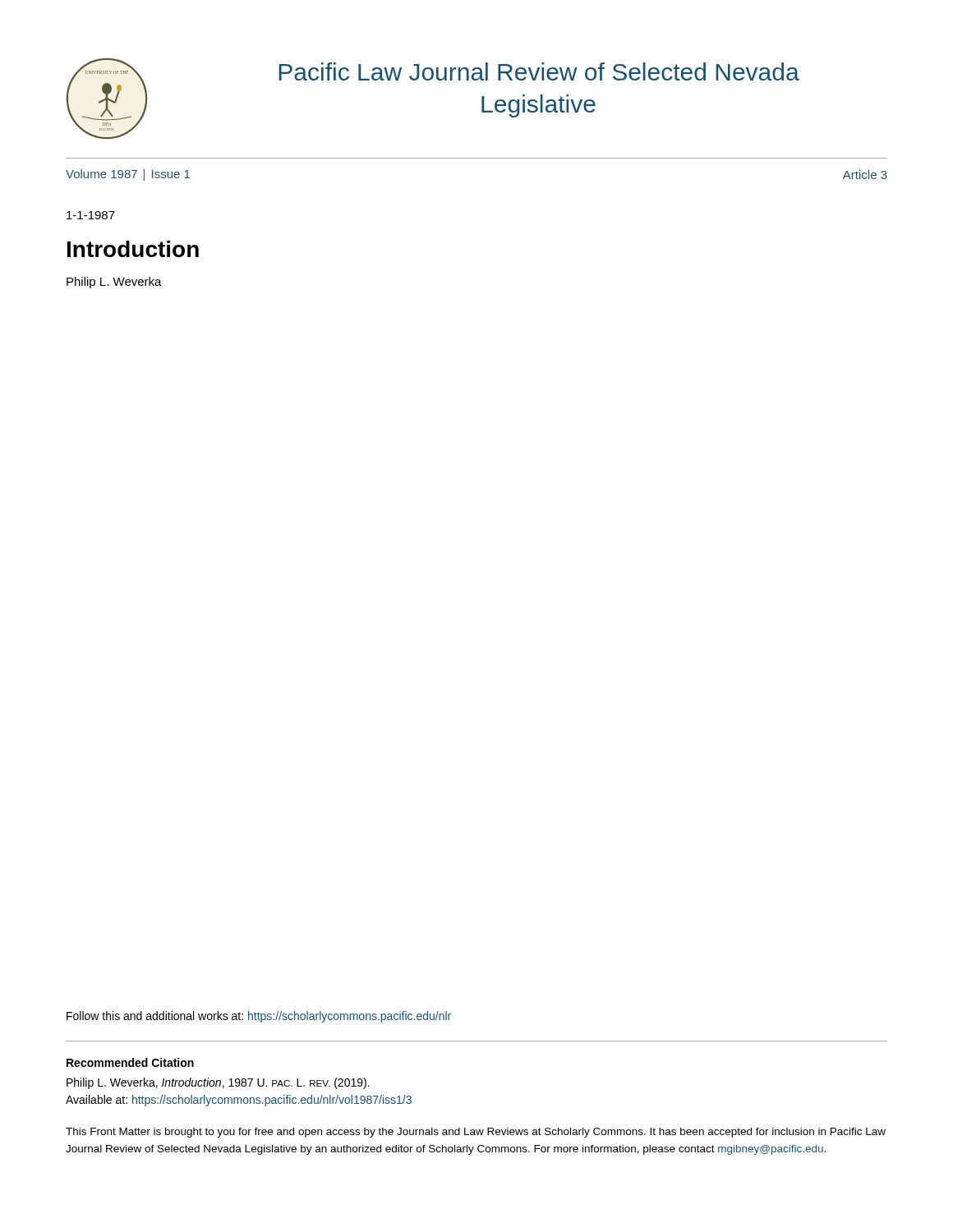Viewport: 953px width, 1232px height.
Task: Click where it says "Volume 1987|Issue 1"
Action: pyautogui.click(x=128, y=174)
